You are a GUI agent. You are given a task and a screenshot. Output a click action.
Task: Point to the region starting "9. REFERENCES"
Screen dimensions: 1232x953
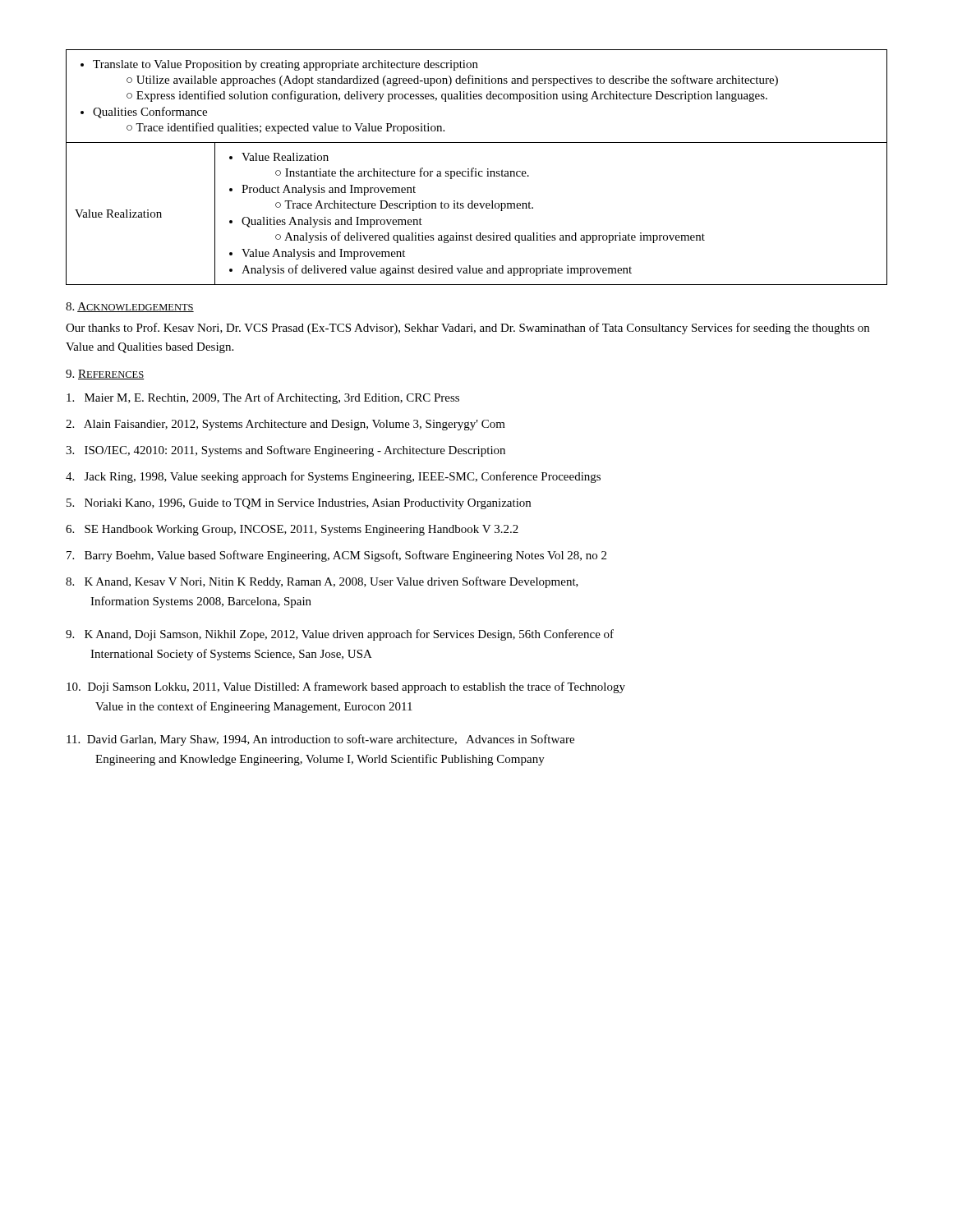click(105, 374)
